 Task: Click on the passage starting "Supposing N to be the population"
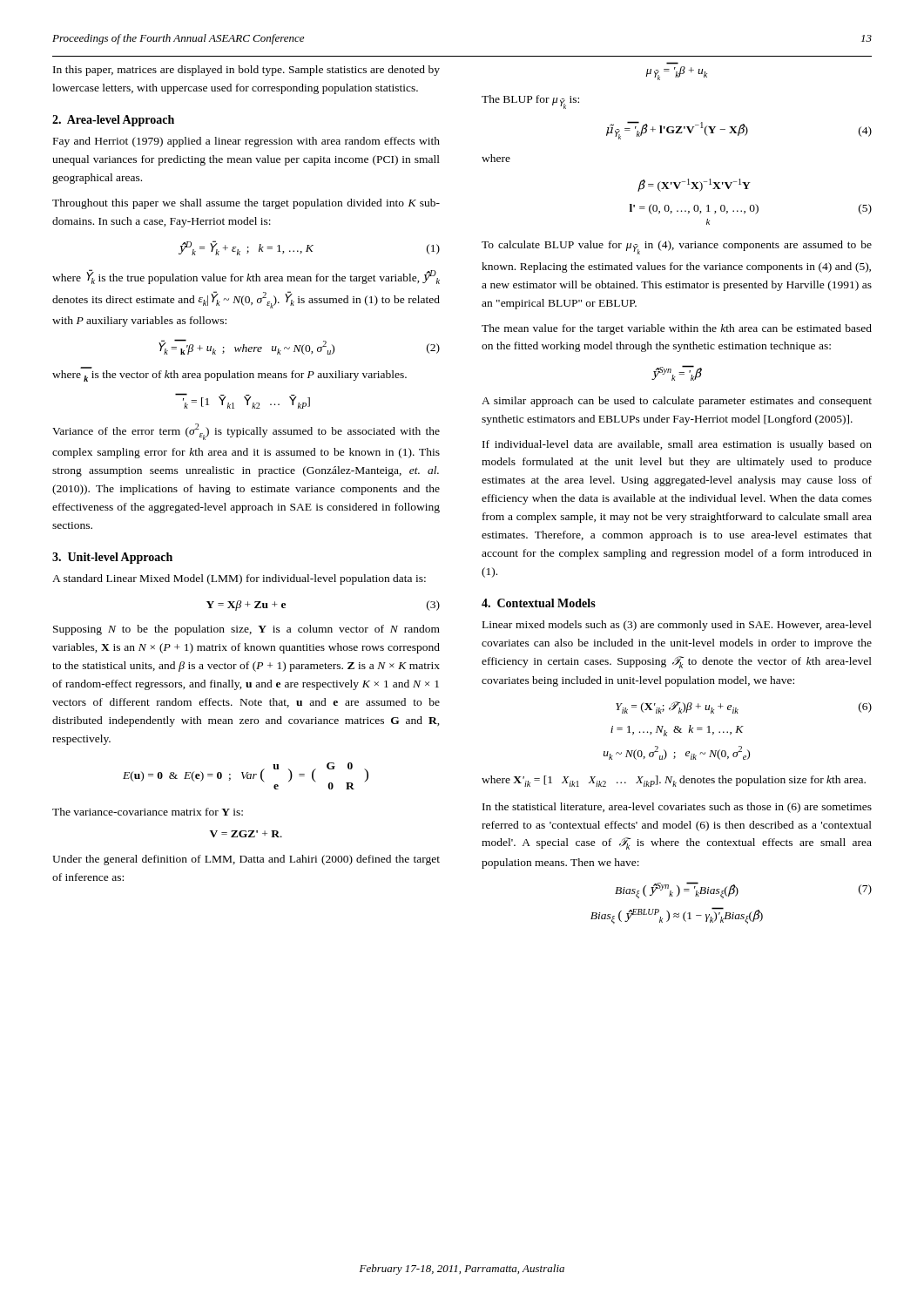(246, 684)
